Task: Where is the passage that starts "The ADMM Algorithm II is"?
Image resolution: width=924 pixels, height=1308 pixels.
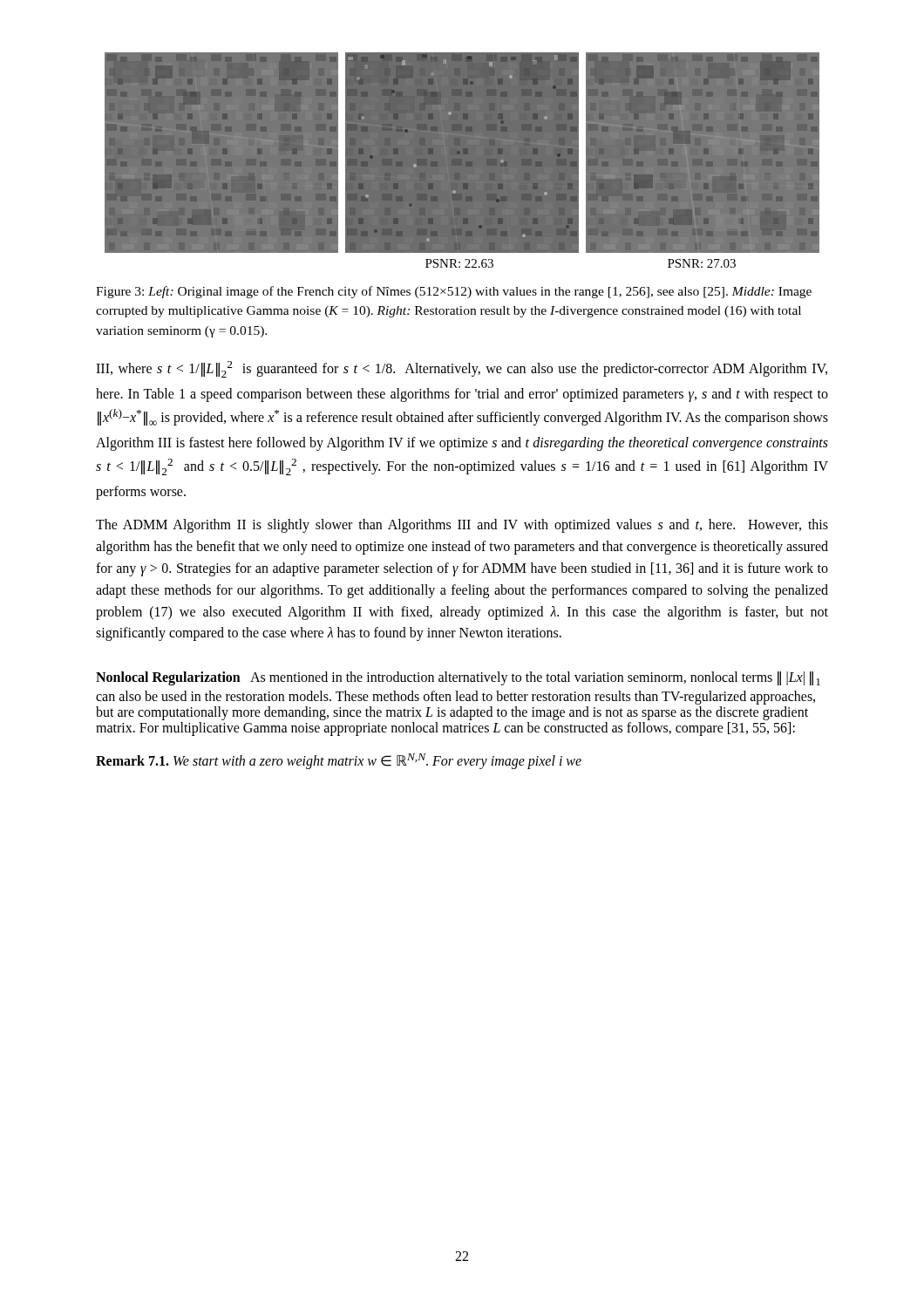Action: click(x=462, y=579)
